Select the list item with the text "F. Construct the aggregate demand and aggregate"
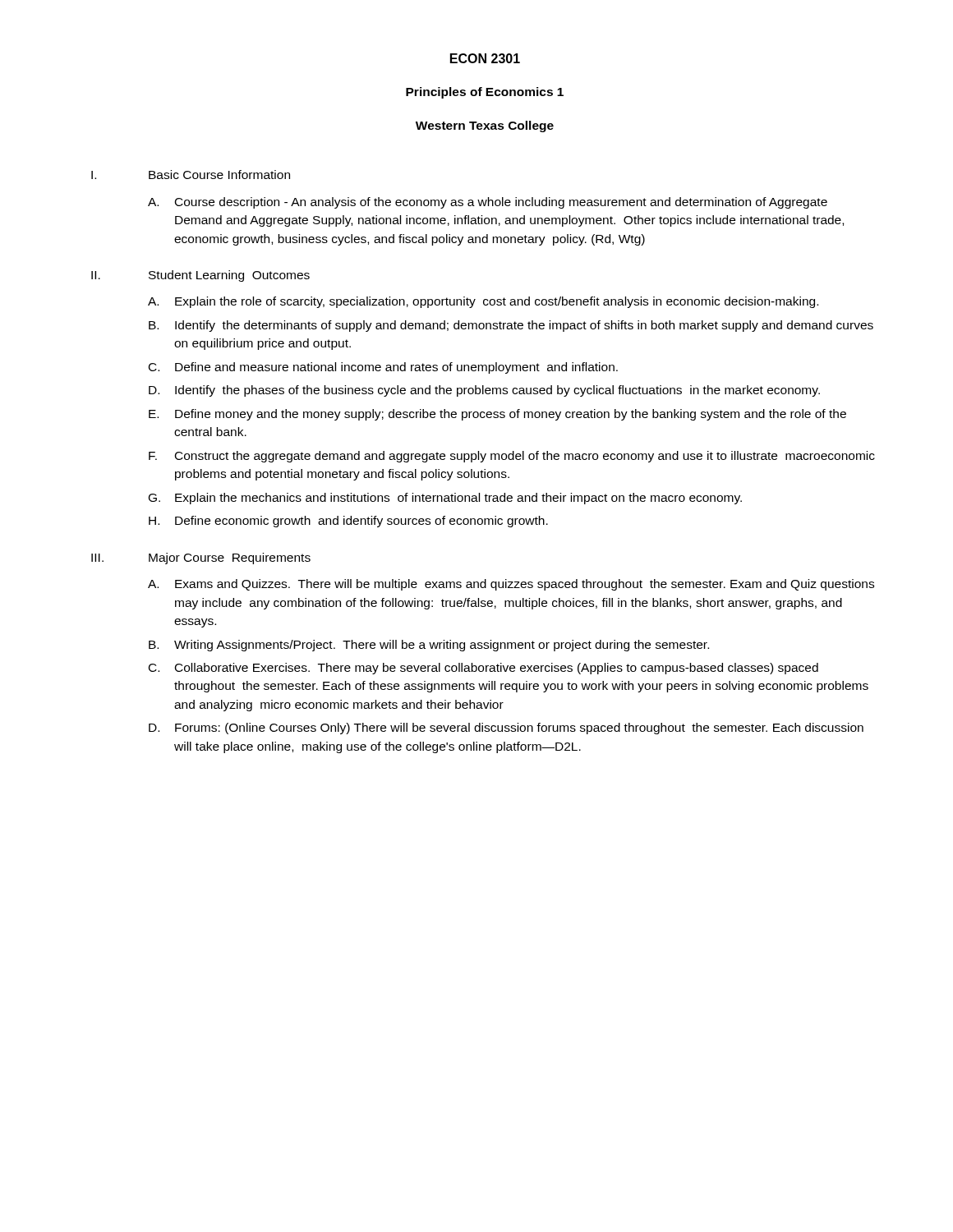This screenshot has width=953, height=1232. (x=513, y=465)
